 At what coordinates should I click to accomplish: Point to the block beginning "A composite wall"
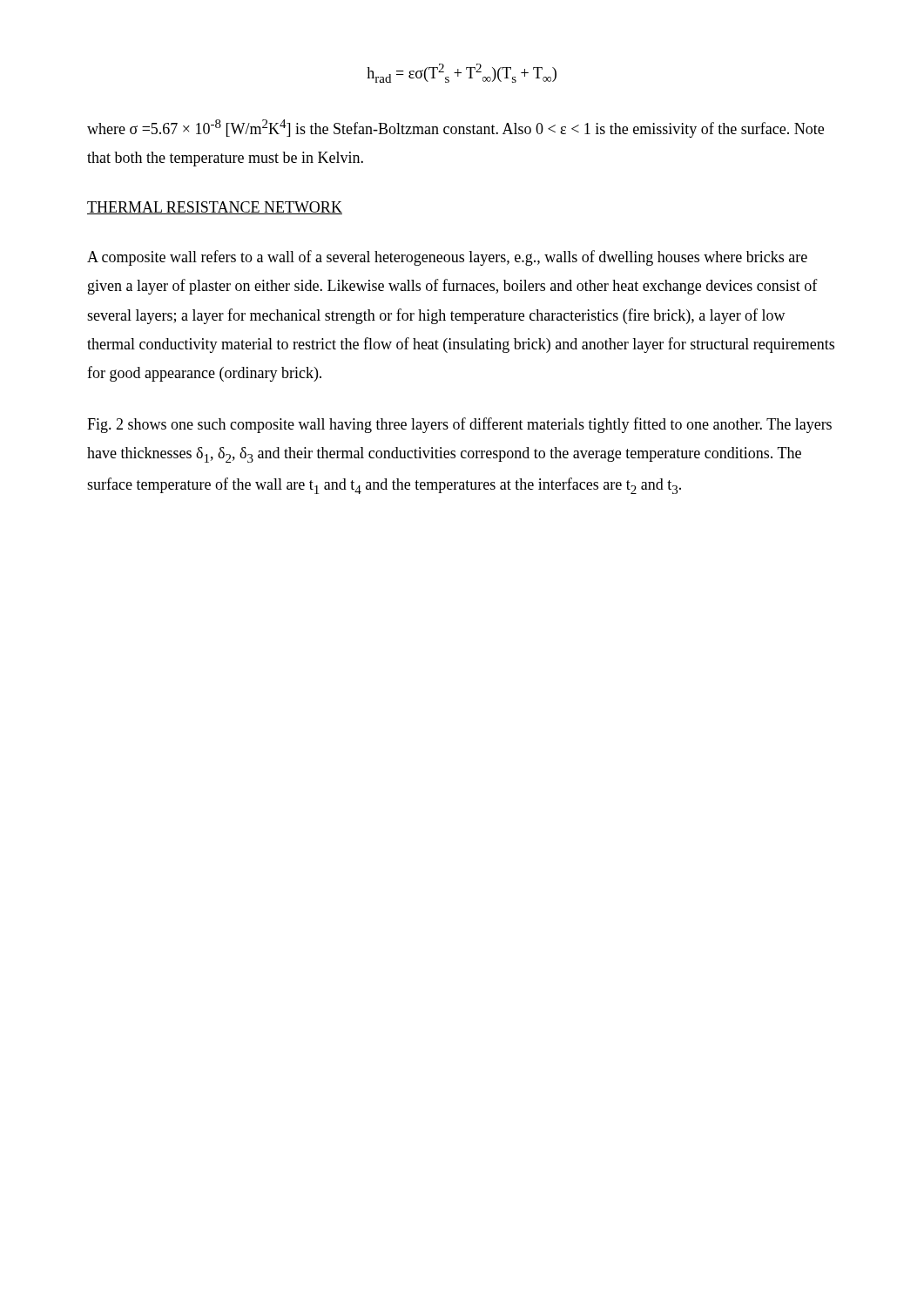(x=461, y=315)
